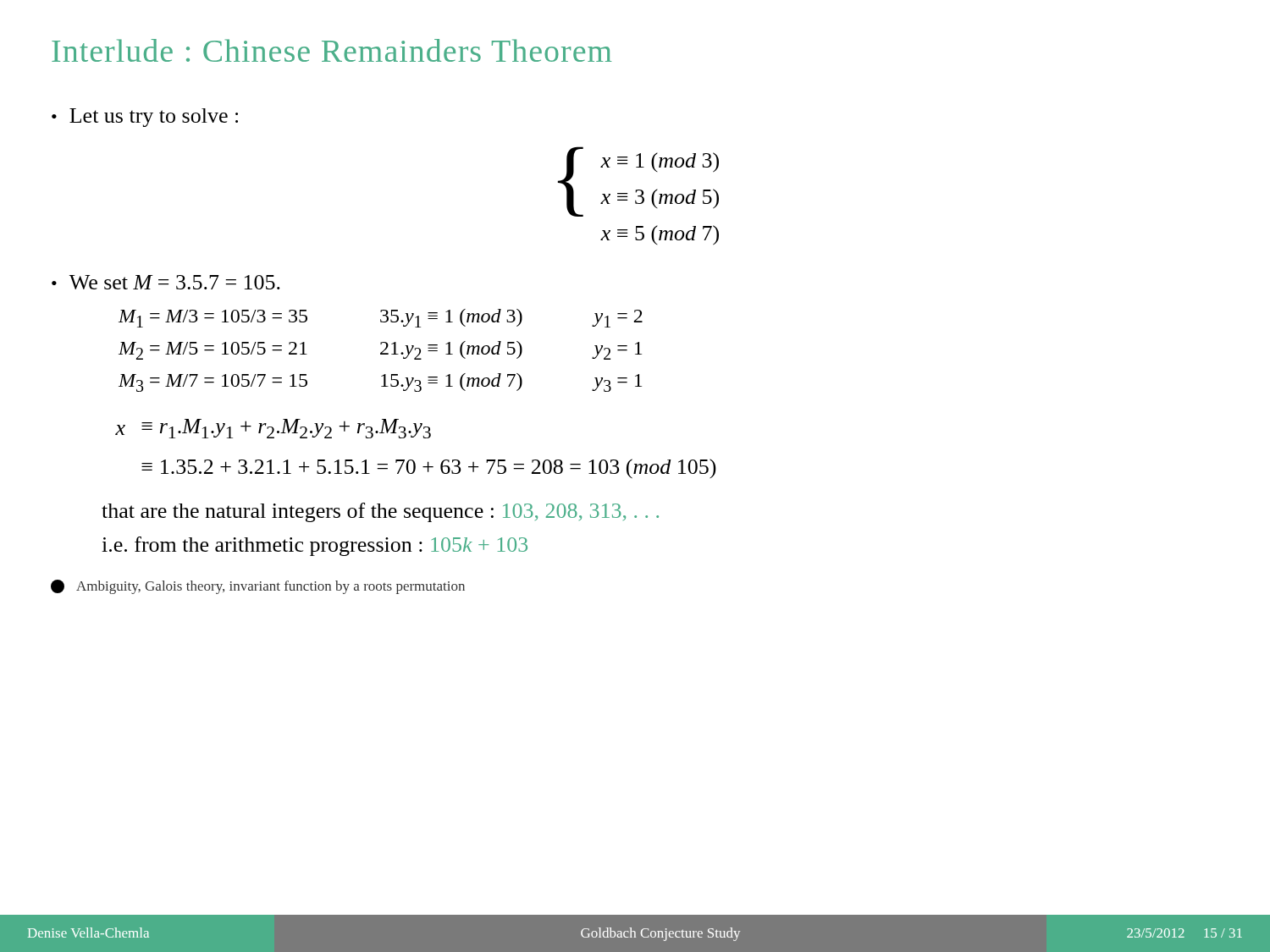Point to the block beginning "Ambiguity, Galois theory, invariant function by a"

click(258, 586)
